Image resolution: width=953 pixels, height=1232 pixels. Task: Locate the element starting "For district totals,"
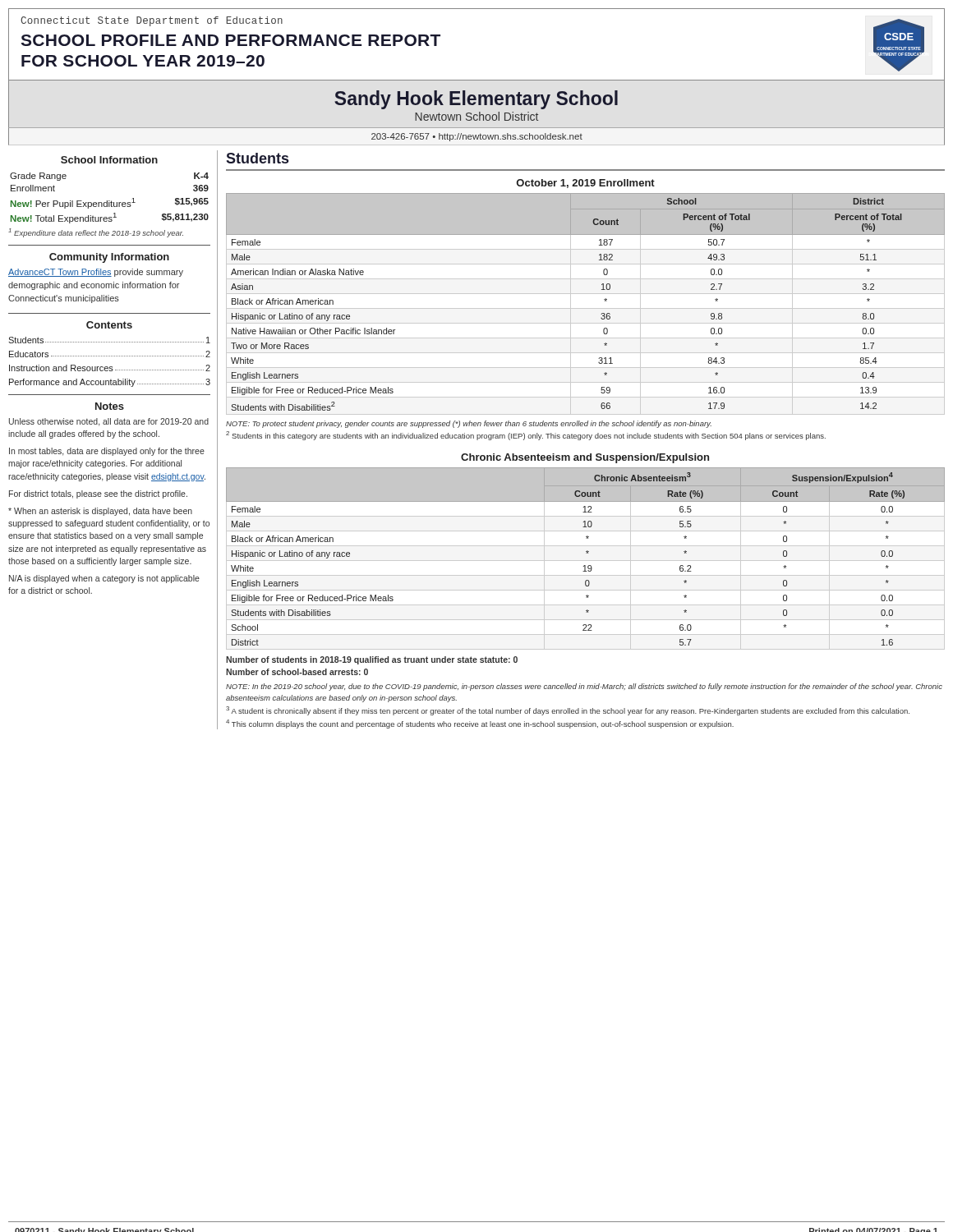98,493
